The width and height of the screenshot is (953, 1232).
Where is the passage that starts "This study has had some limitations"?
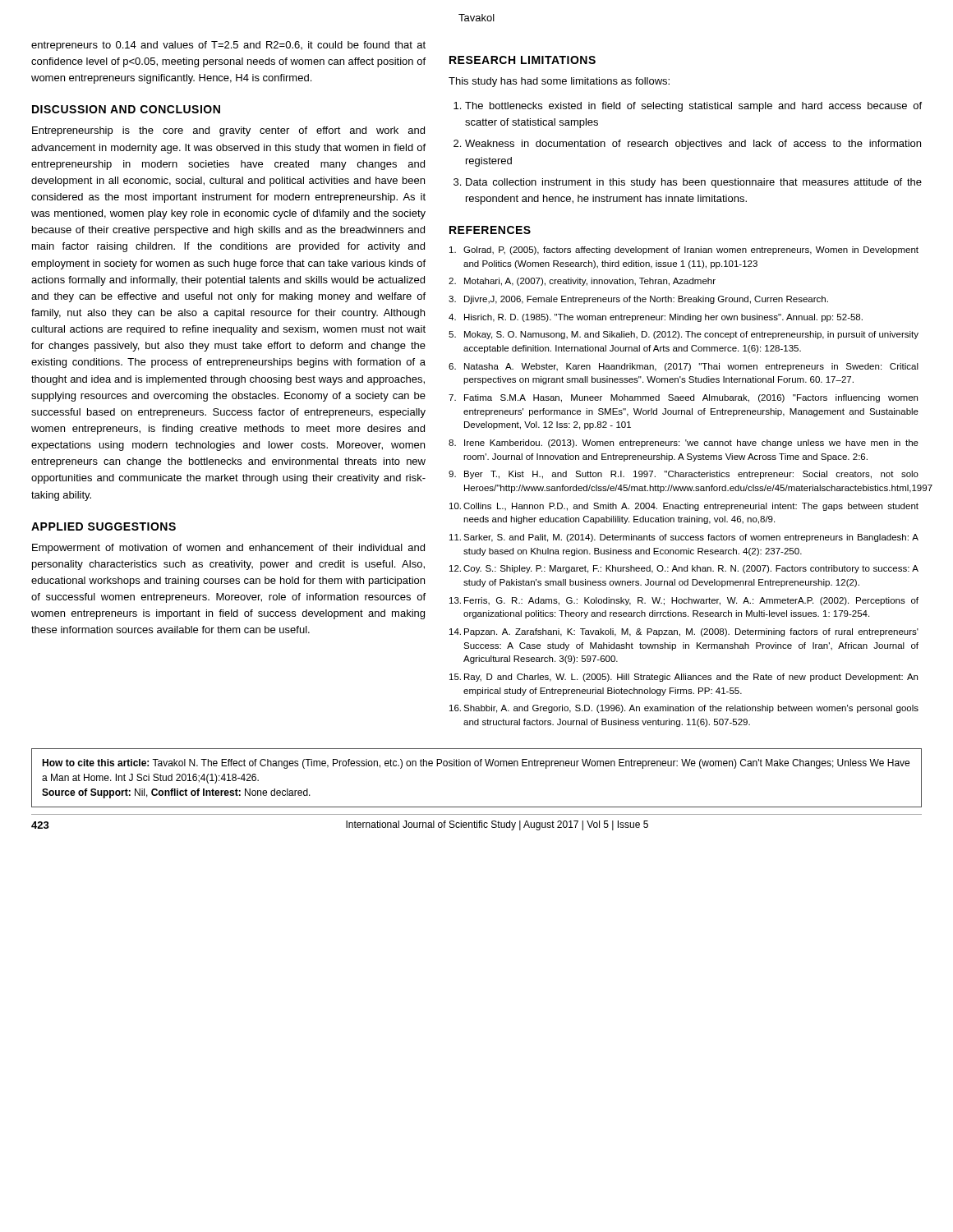[560, 81]
